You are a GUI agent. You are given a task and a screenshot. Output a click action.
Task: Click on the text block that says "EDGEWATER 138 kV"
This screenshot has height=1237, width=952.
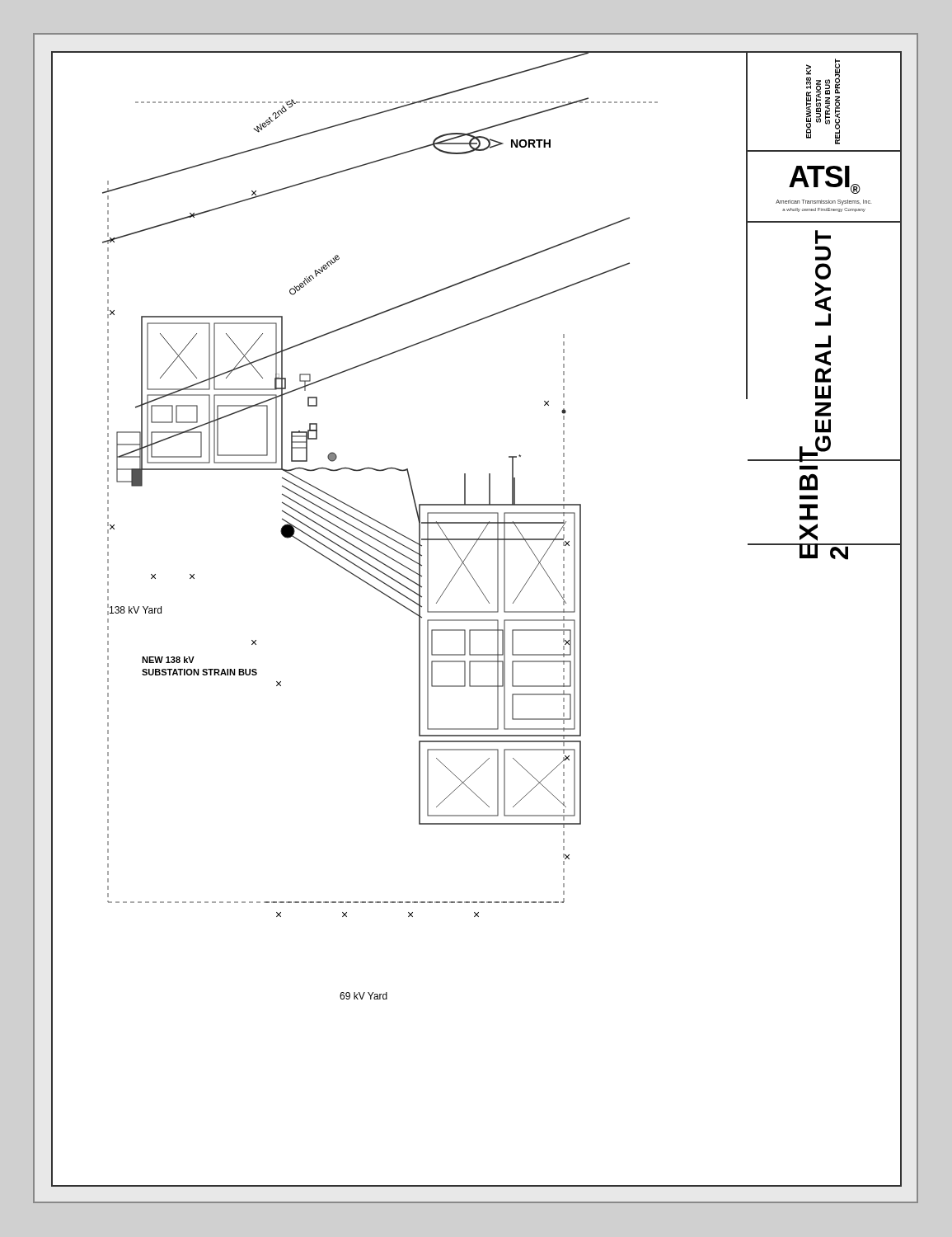point(824,101)
